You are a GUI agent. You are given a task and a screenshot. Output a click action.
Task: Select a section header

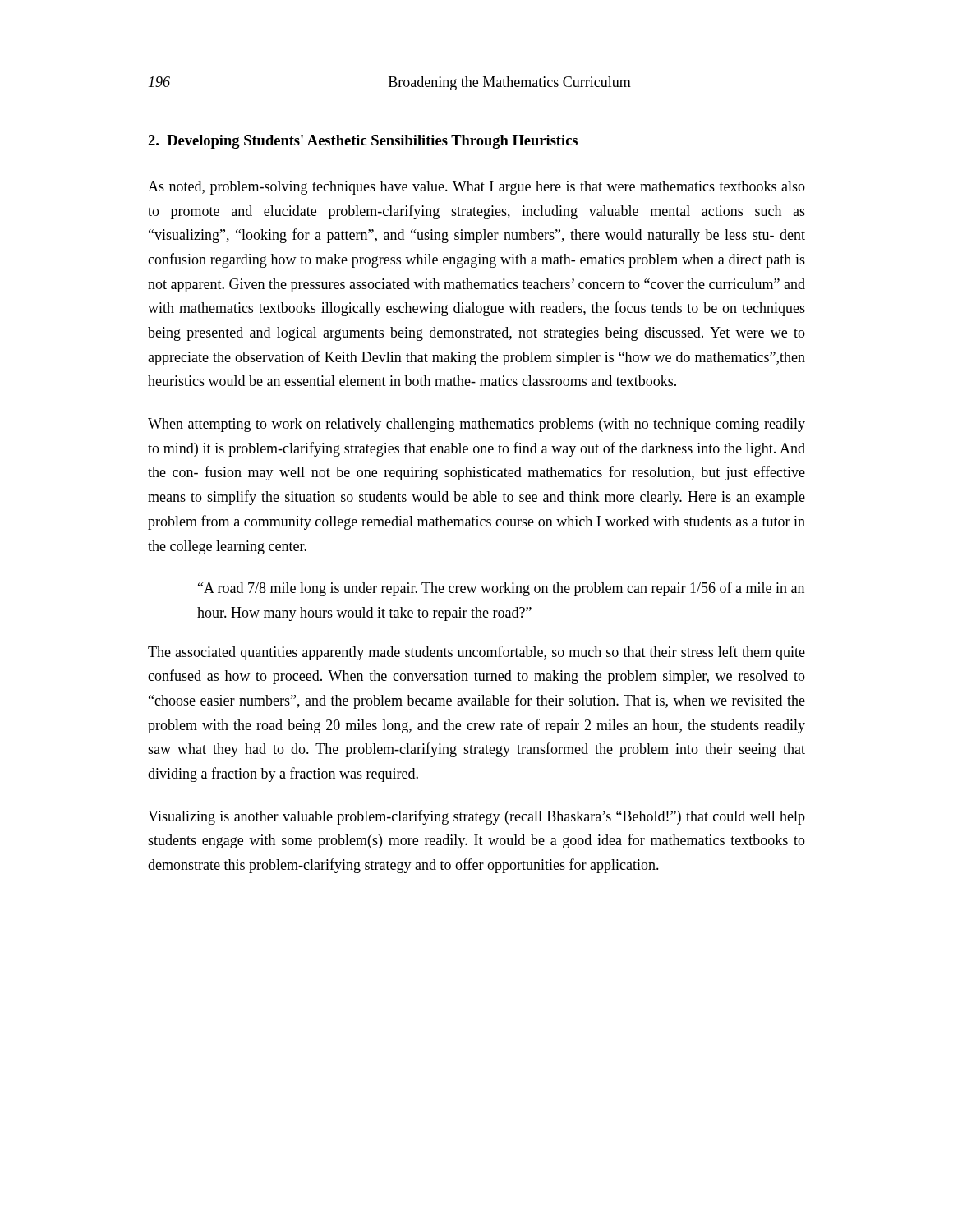tap(363, 140)
